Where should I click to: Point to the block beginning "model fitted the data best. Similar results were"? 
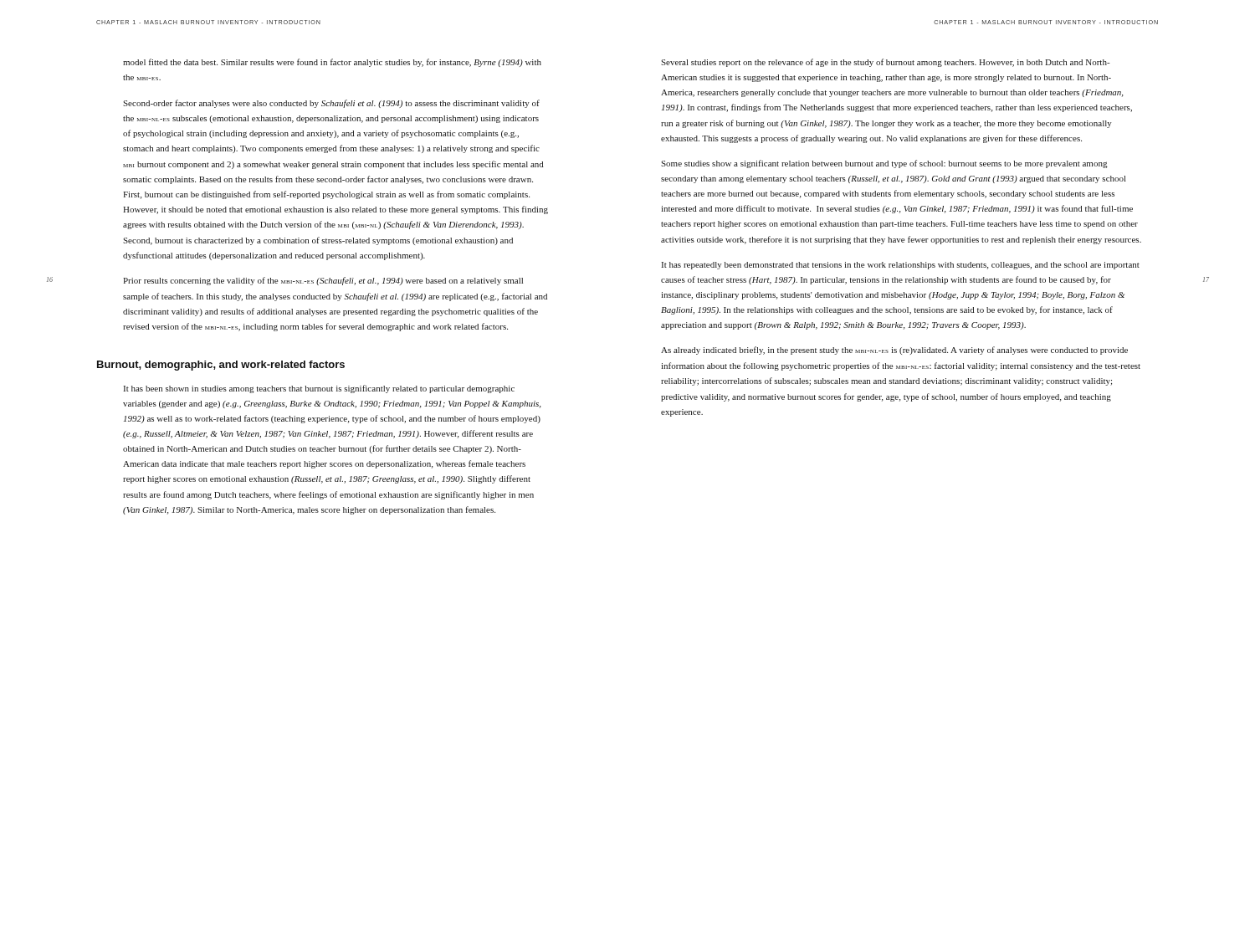(x=332, y=69)
